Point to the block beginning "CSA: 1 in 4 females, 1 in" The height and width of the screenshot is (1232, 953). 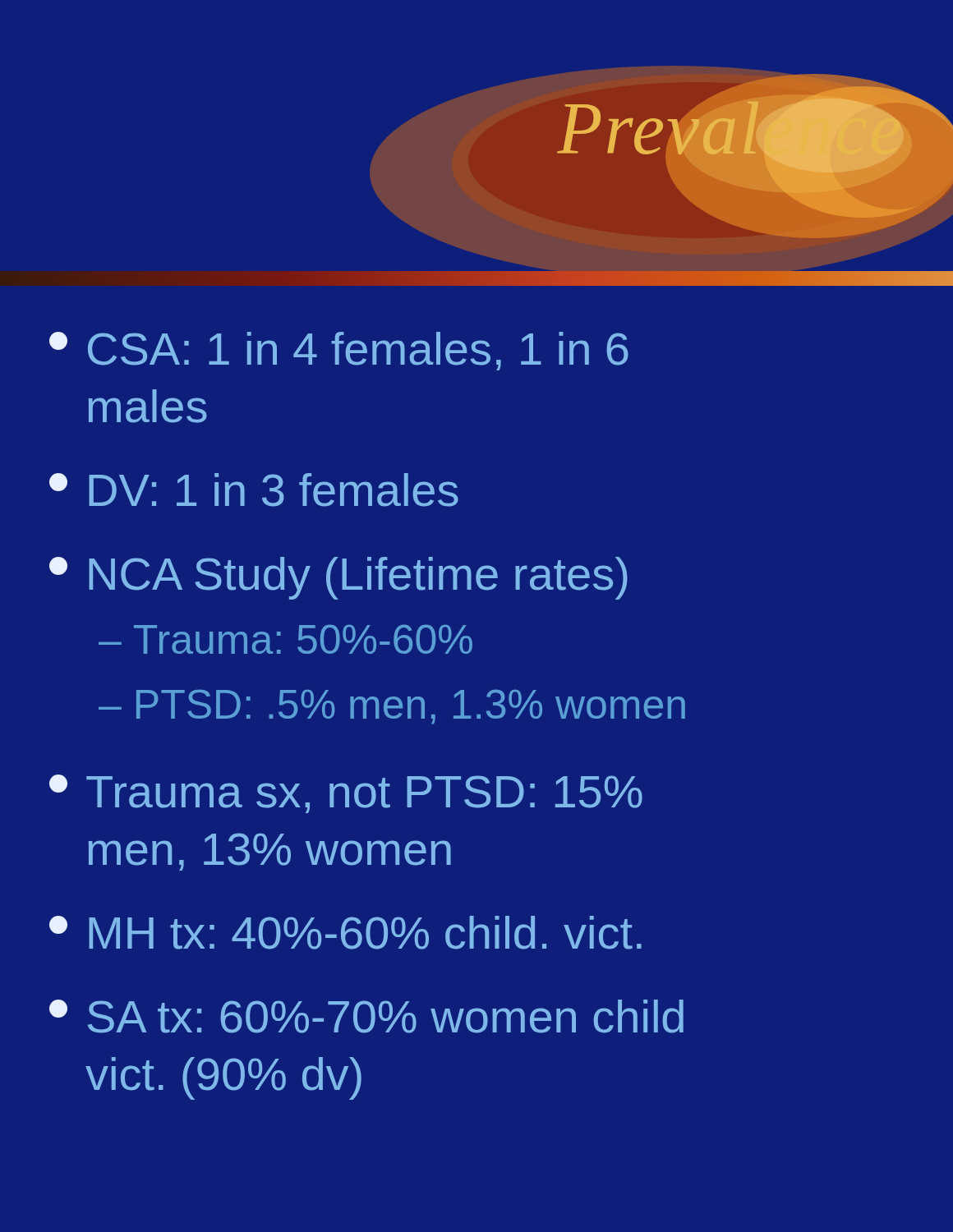click(x=340, y=378)
